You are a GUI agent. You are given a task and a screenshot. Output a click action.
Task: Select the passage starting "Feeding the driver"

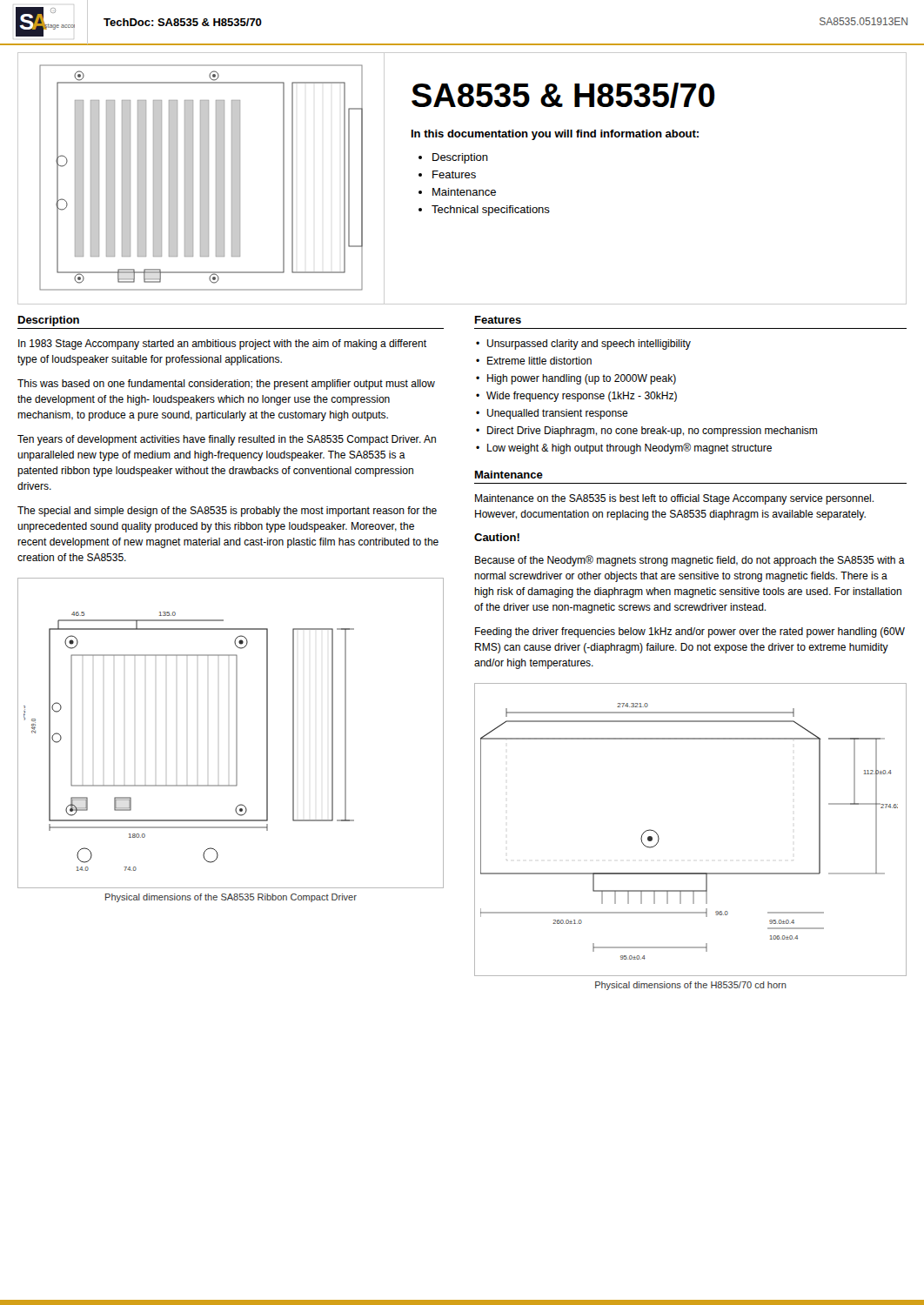689,647
